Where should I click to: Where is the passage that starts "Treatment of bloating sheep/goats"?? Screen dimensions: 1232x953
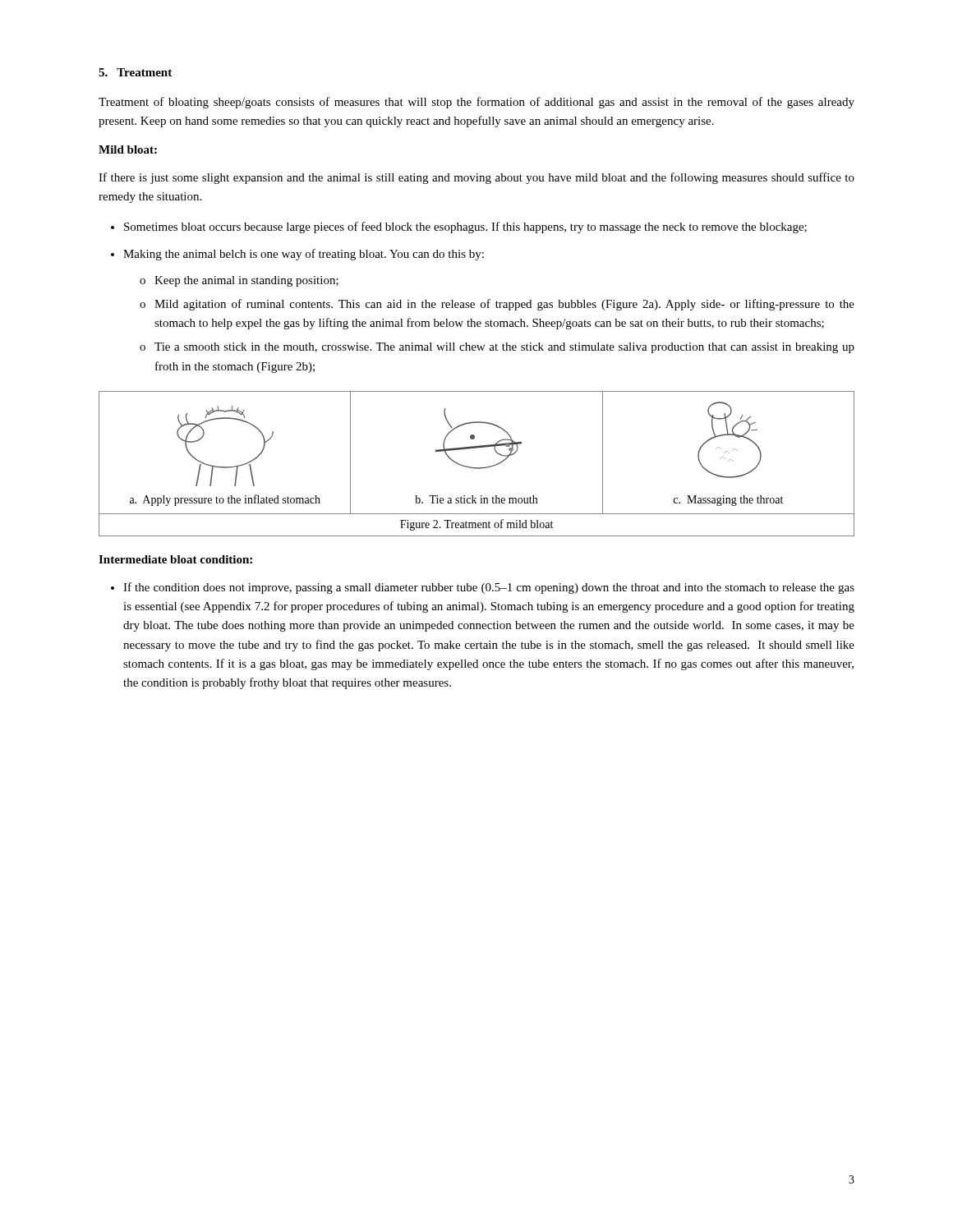click(x=476, y=111)
